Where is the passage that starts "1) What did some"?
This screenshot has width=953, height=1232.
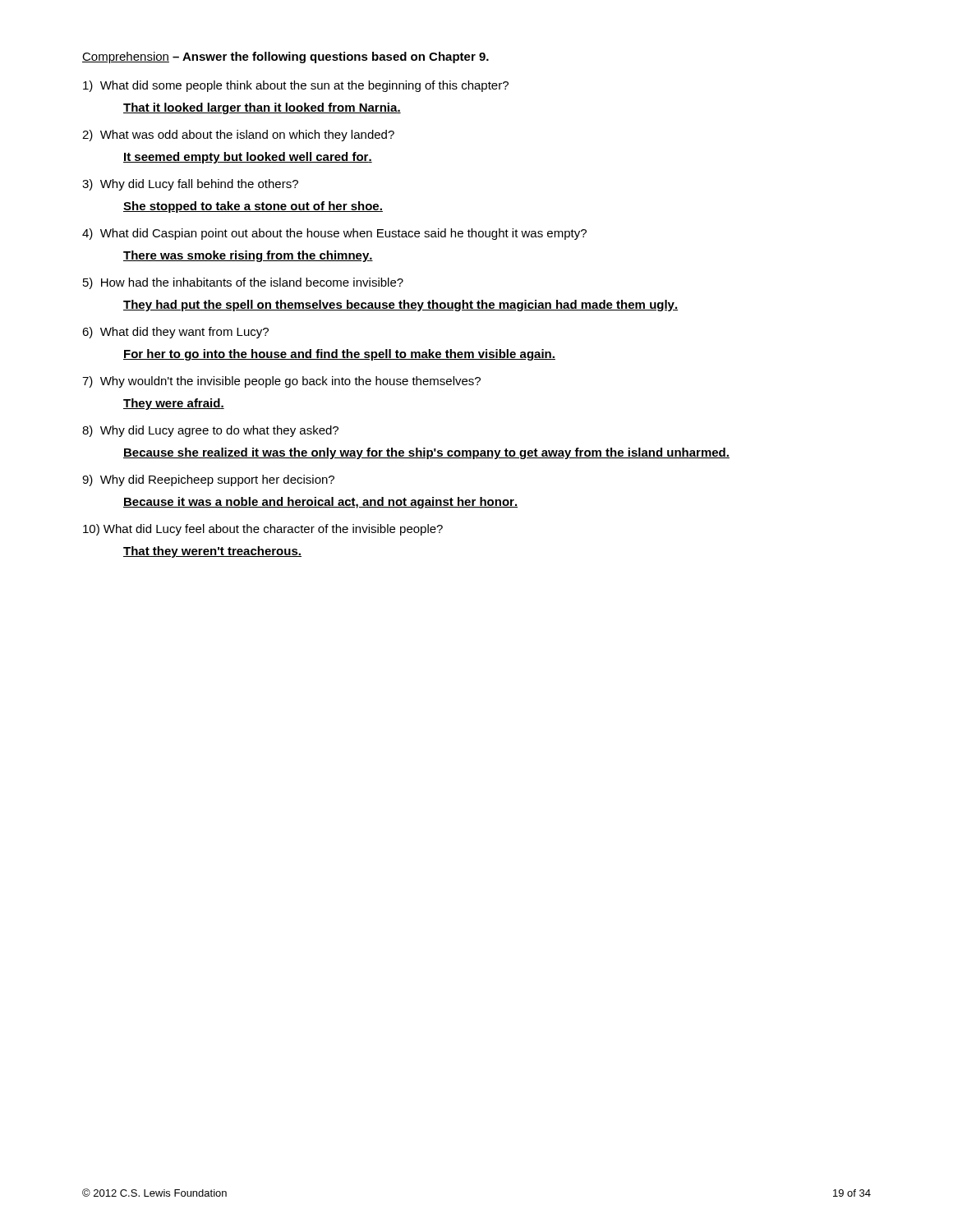296,85
